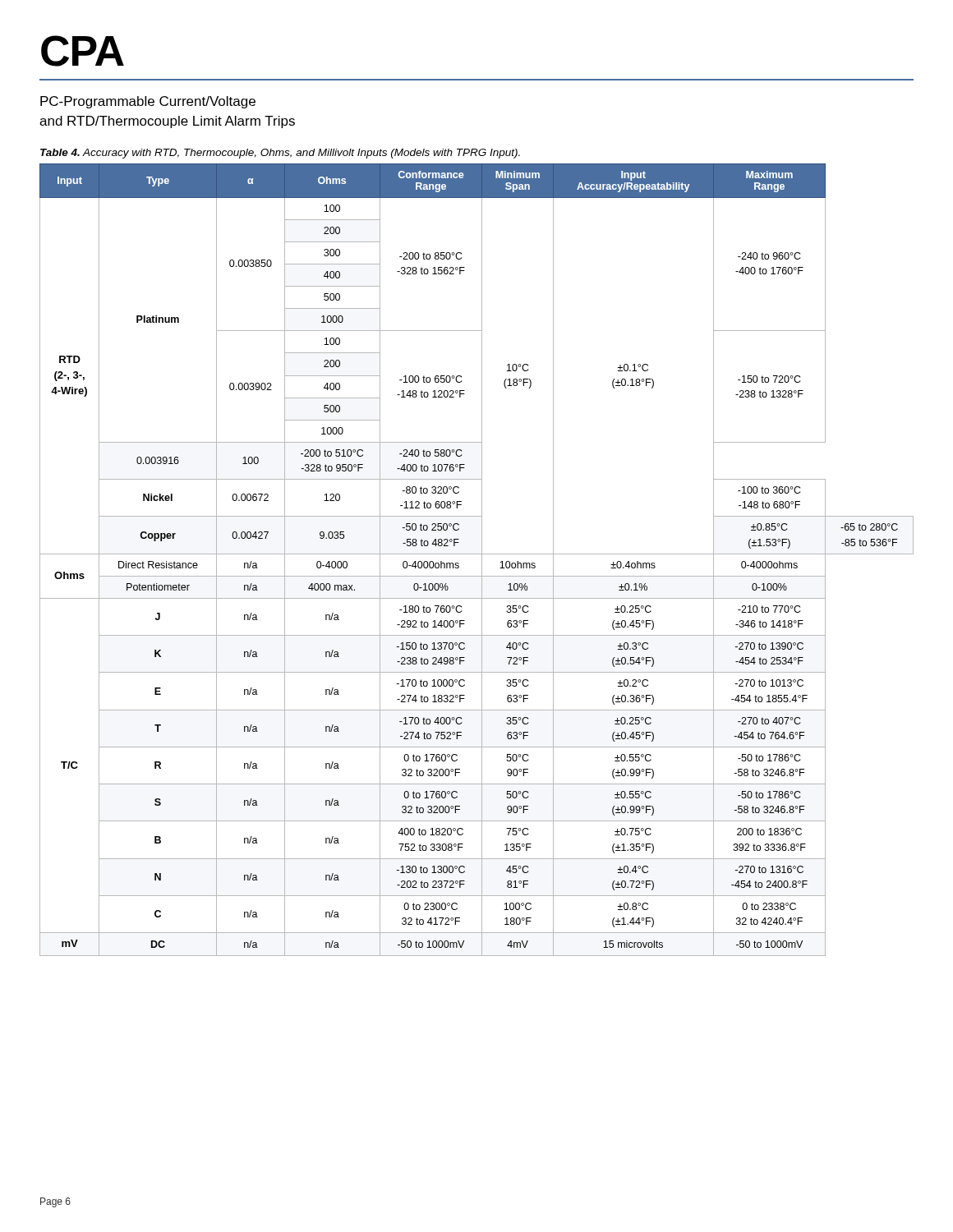Find "CPA PC-Programmable Current/Voltageand RTD/Thermocouple Limit Alarm Trips" on this page
The image size is (953, 1232).
[x=476, y=80]
